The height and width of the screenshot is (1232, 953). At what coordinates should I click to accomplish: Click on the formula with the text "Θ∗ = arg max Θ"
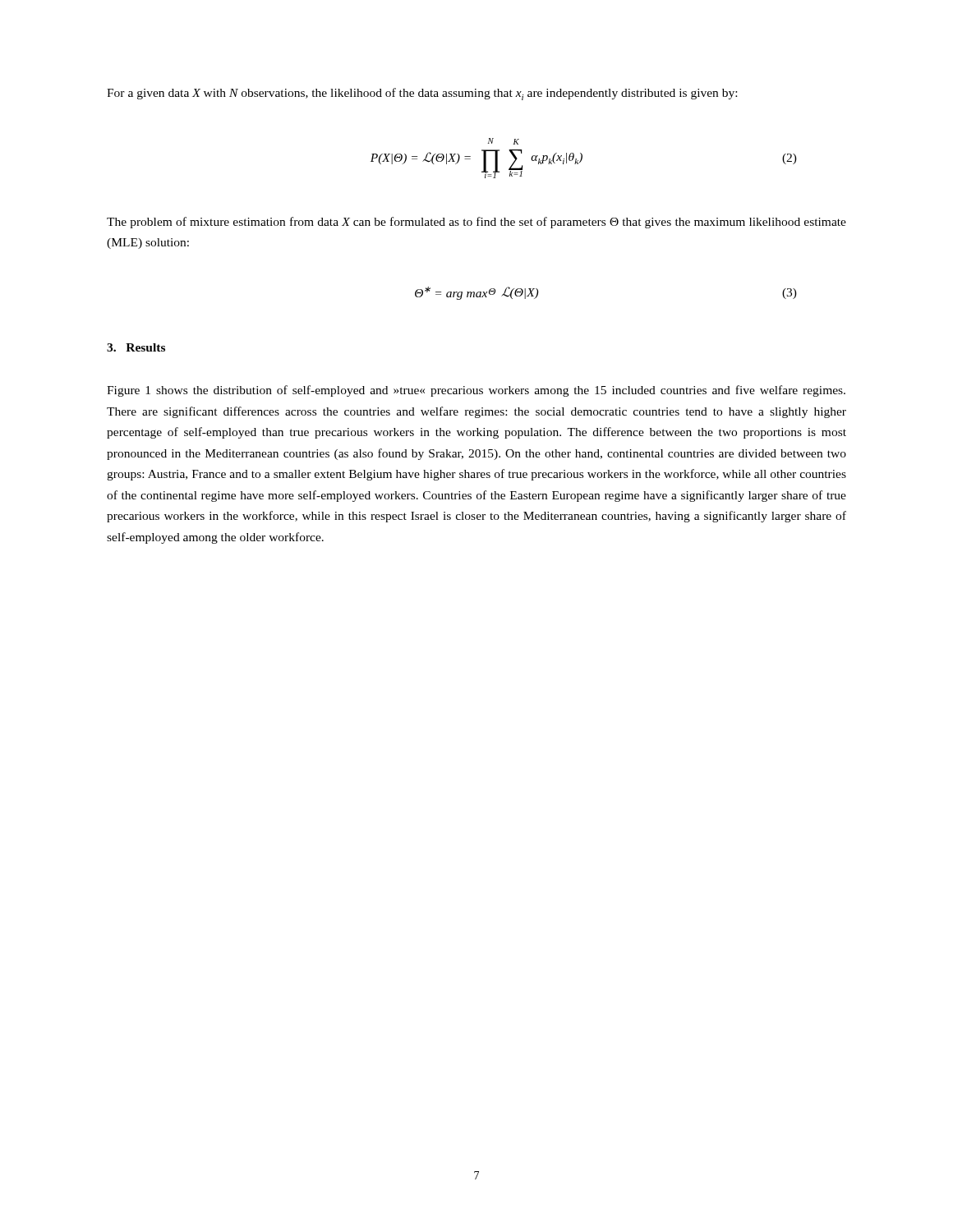pyautogui.click(x=481, y=293)
